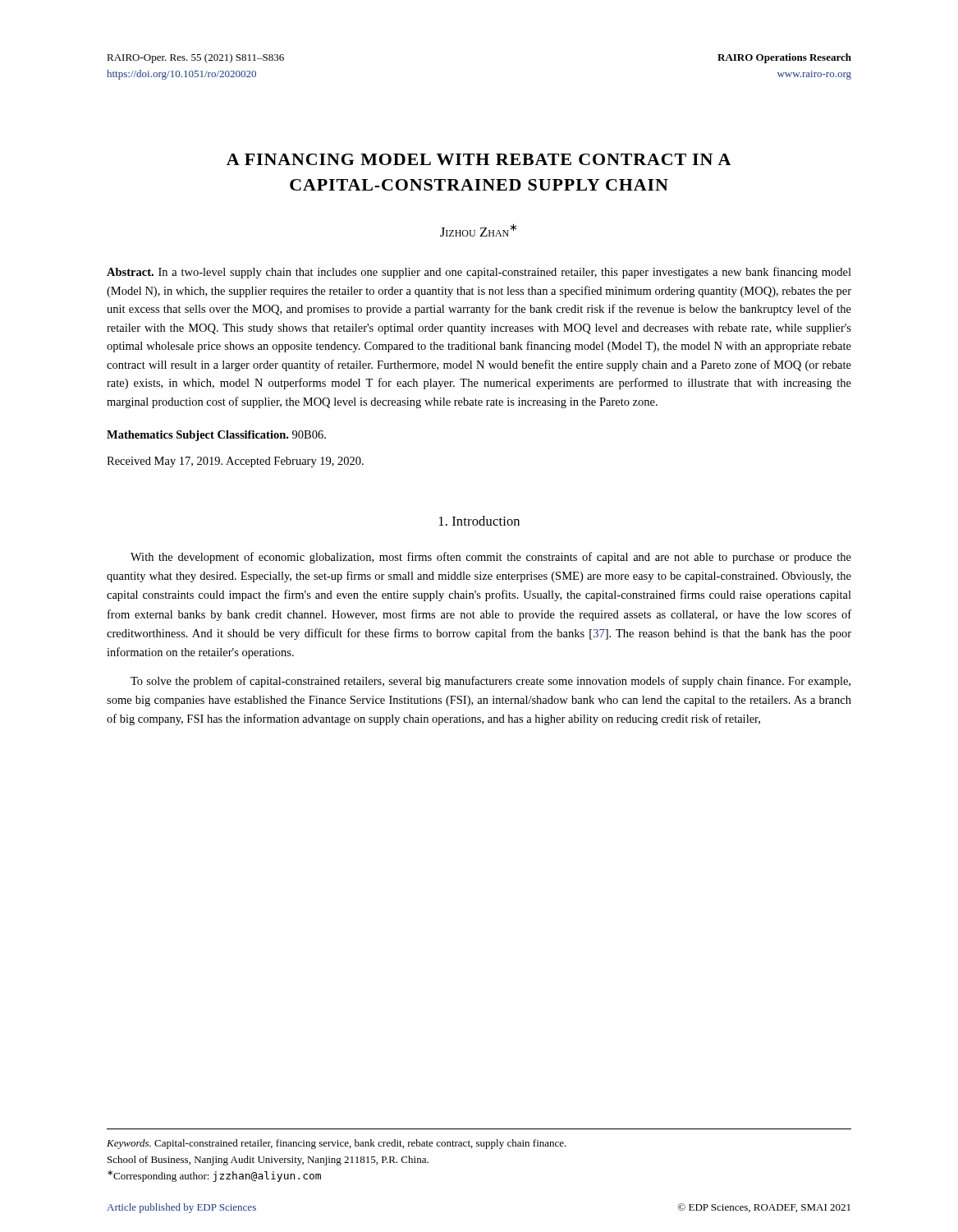
Task: Navigate to the block starting "Jizhou Zhan∗"
Action: 479,230
